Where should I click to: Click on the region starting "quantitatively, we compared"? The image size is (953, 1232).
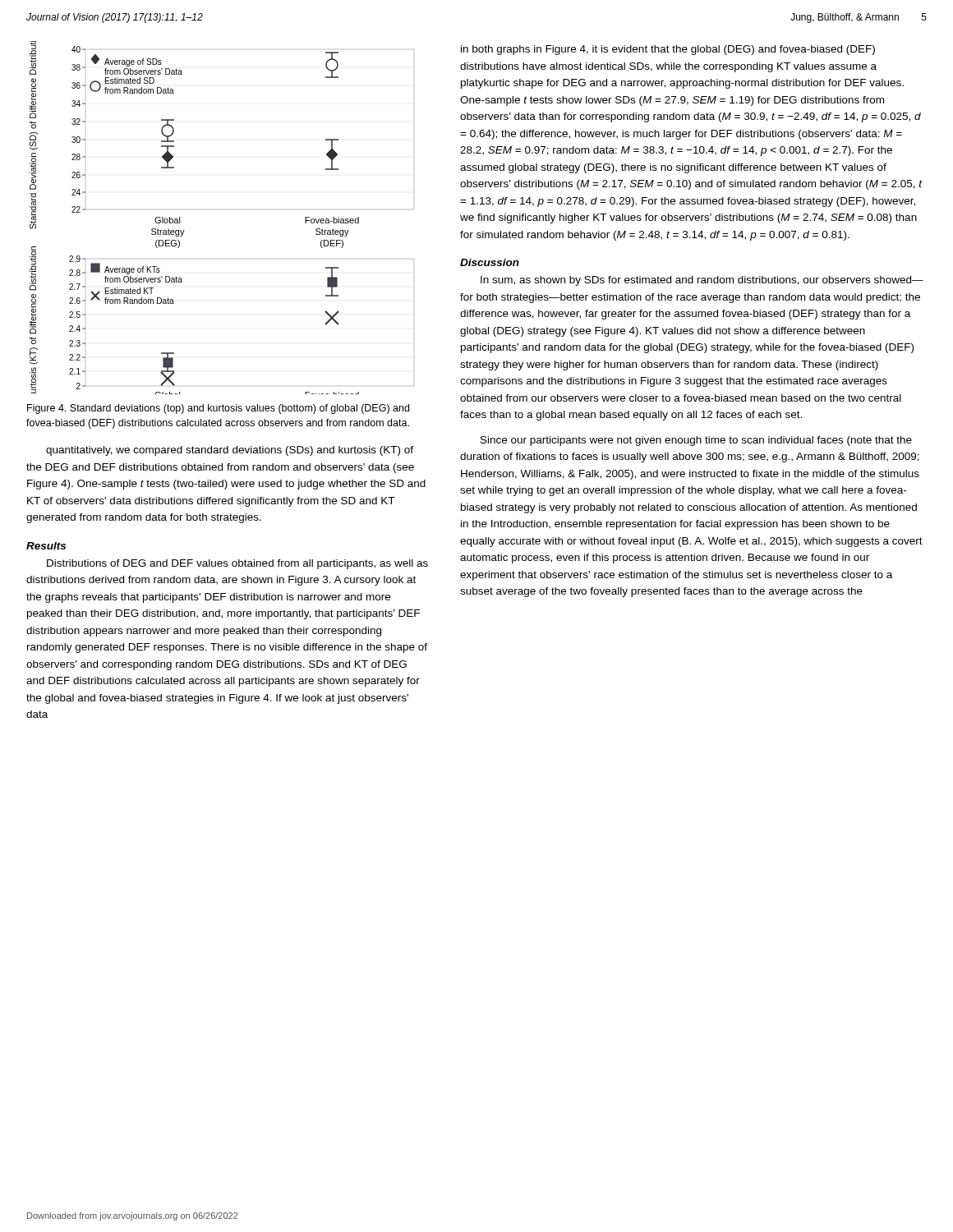coord(226,484)
